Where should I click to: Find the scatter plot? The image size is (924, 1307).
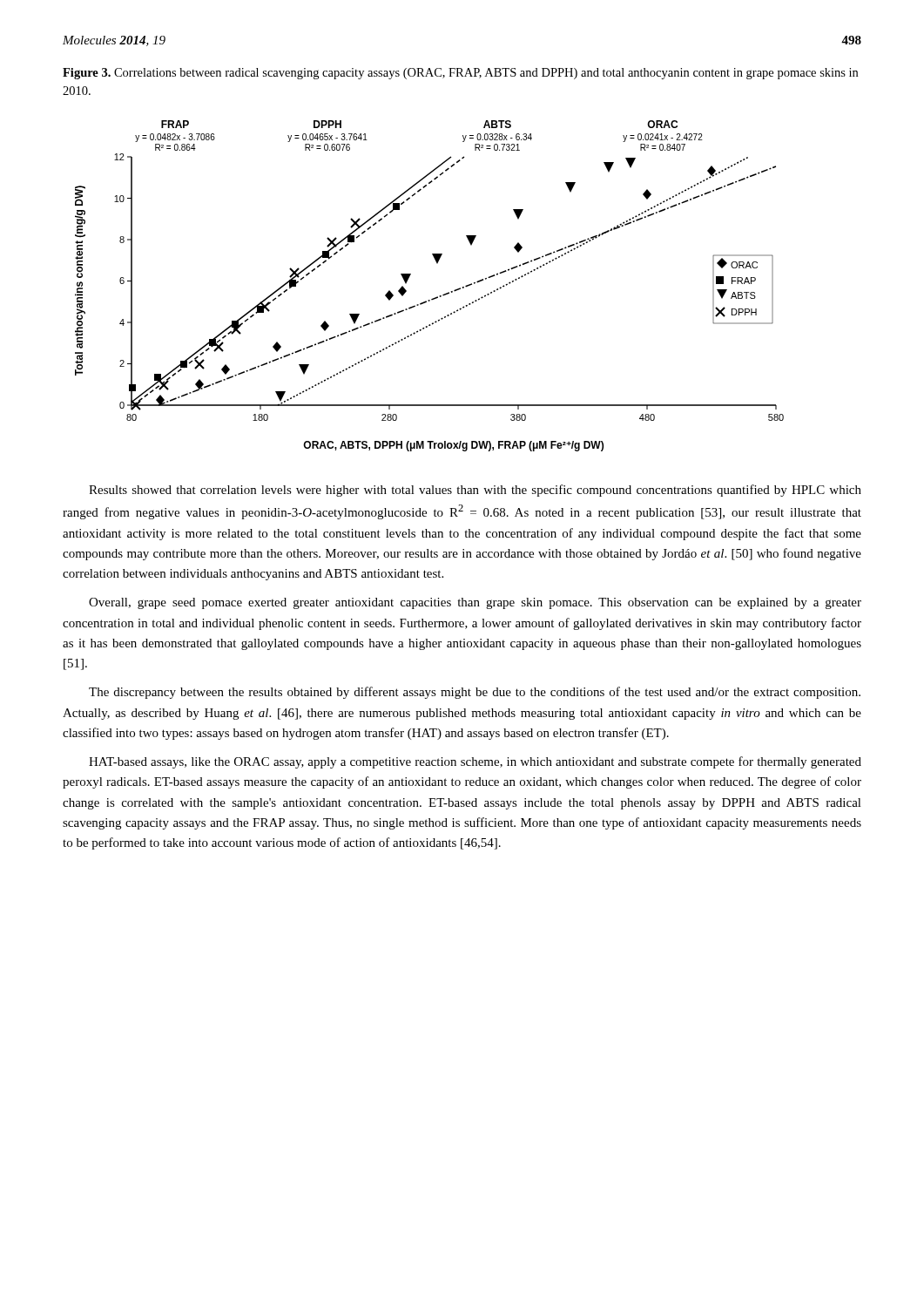(462, 288)
